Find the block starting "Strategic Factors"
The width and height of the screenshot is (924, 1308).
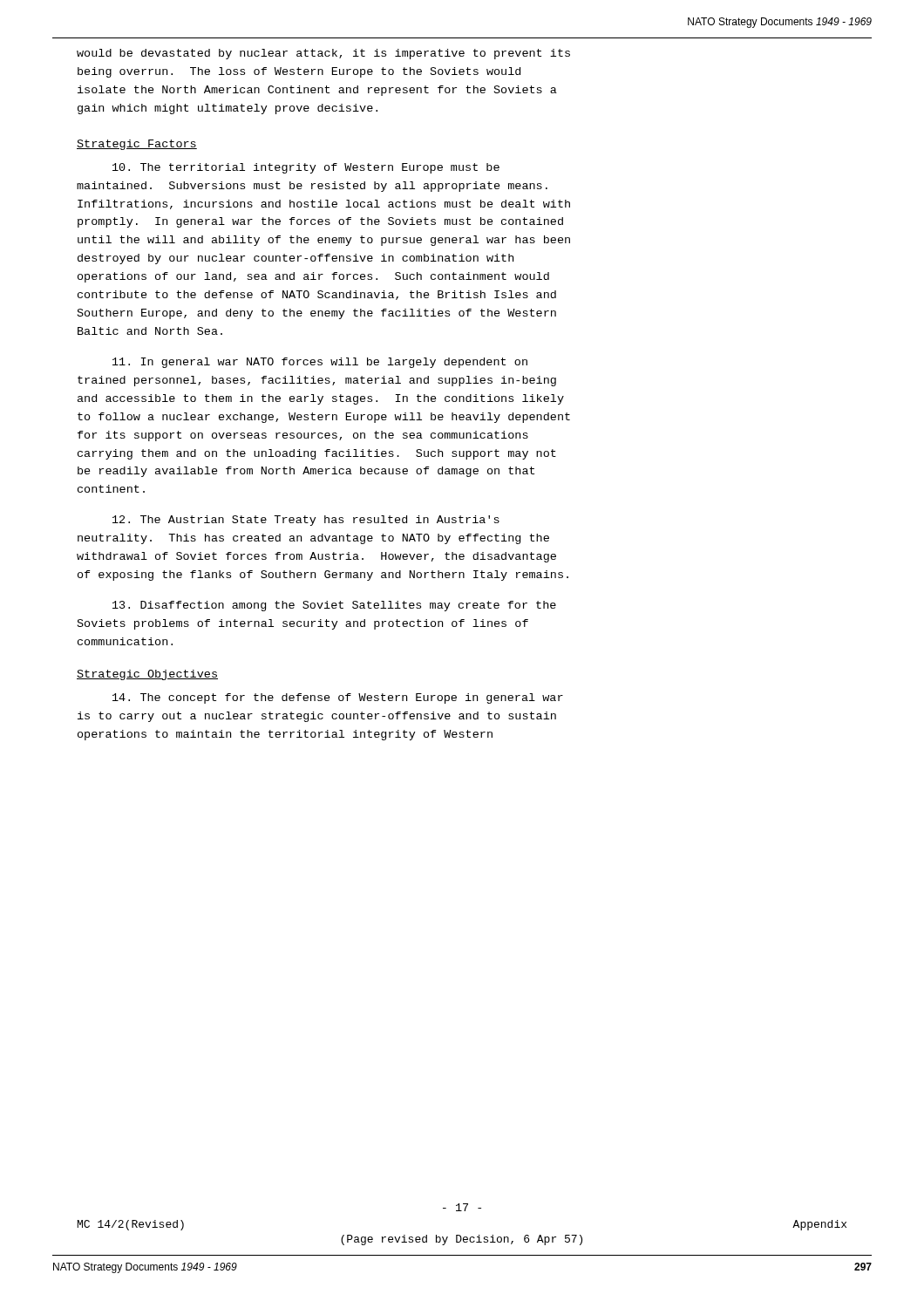point(137,144)
